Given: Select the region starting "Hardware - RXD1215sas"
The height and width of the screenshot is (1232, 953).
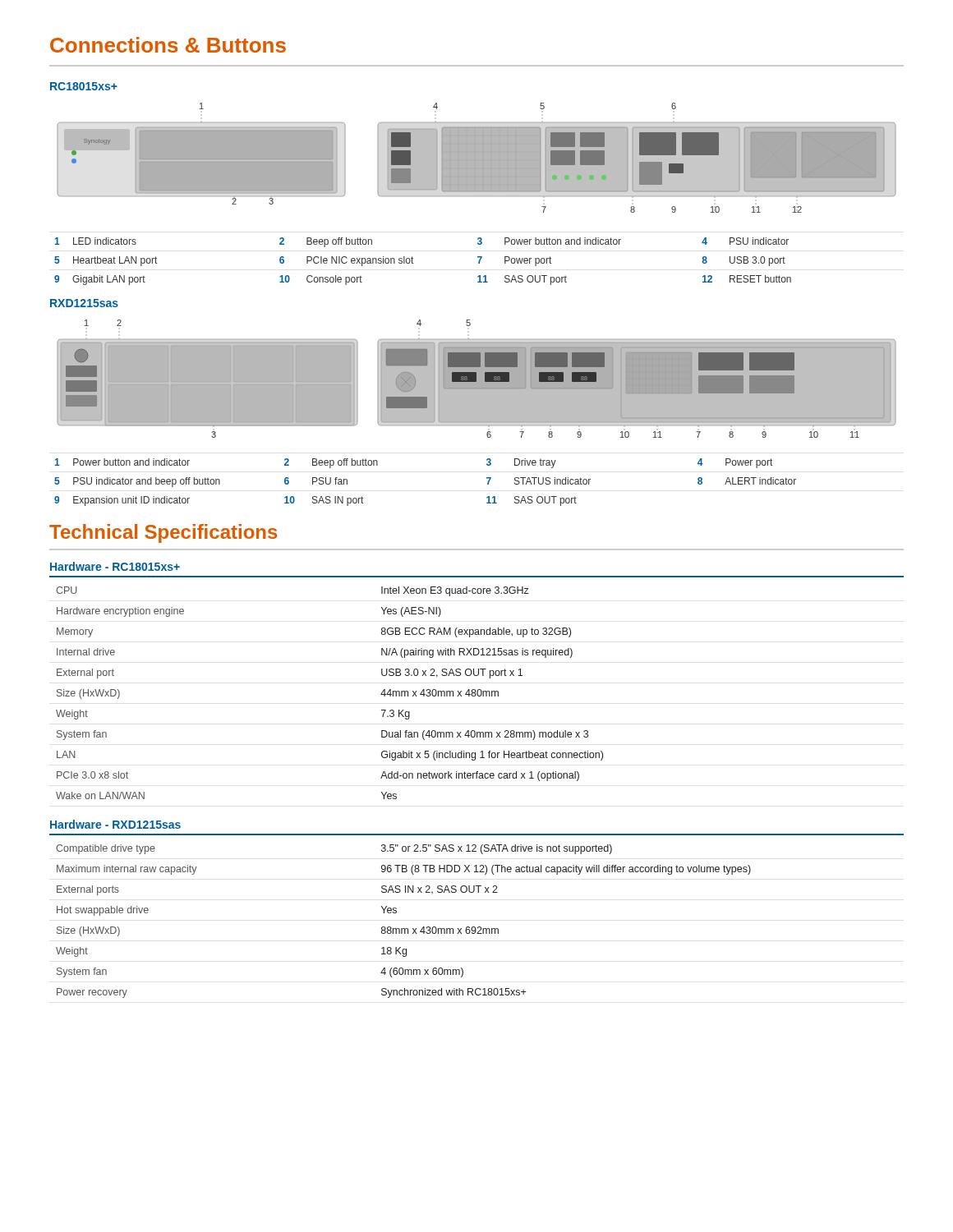Looking at the screenshot, I should tap(115, 825).
